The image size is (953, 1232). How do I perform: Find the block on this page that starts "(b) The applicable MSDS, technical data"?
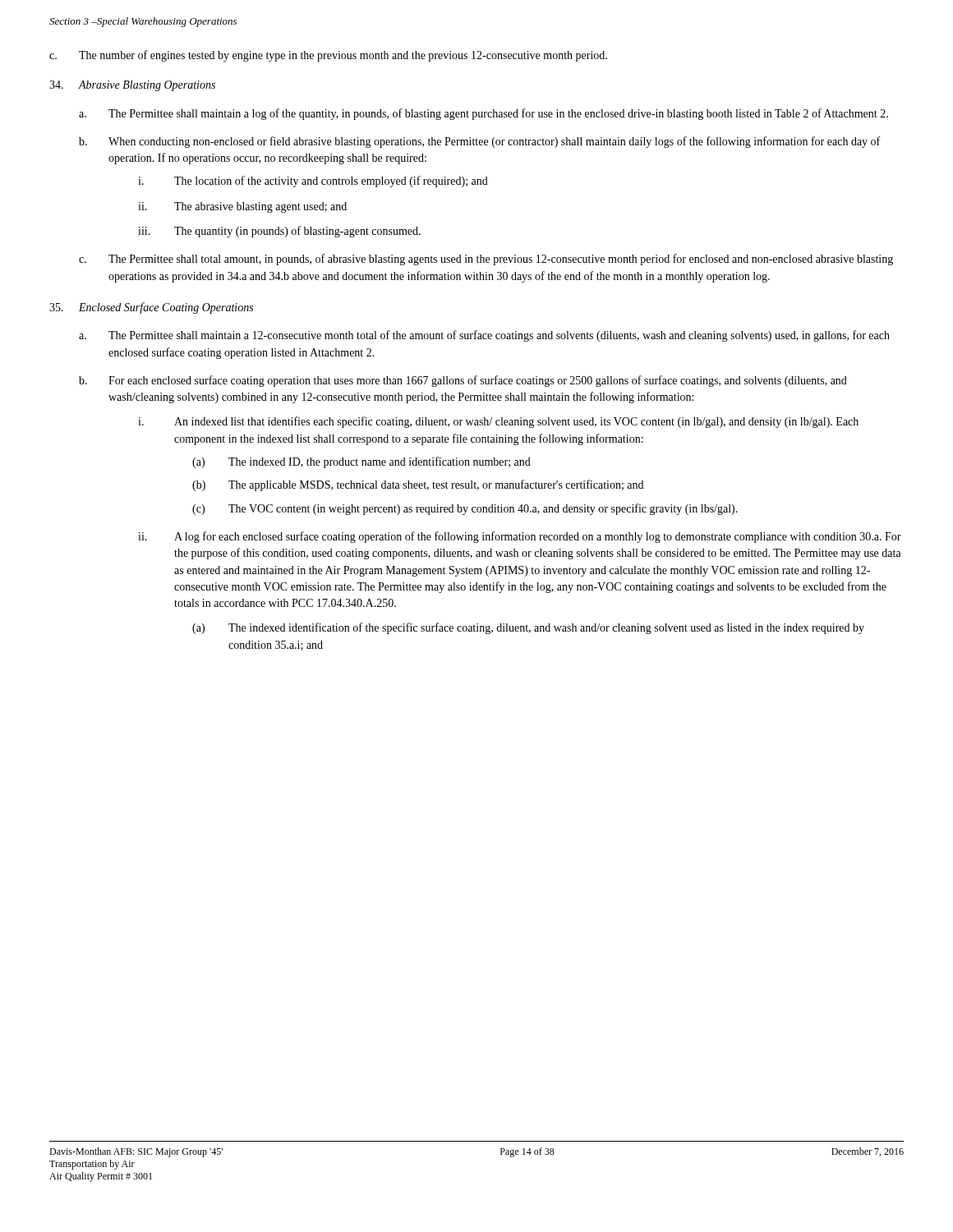[x=548, y=486]
